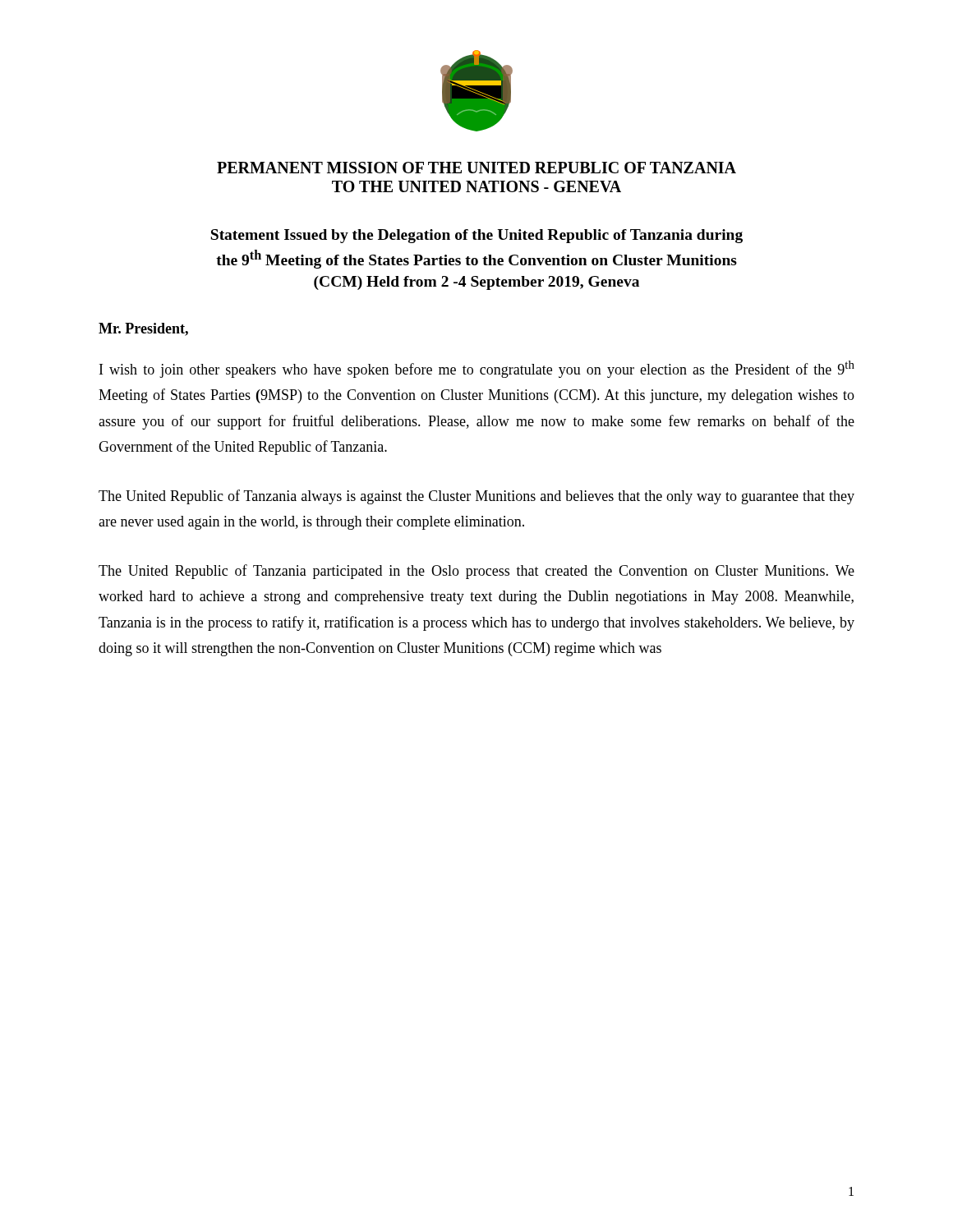Click on the logo
This screenshot has width=953, height=1232.
tap(476, 97)
